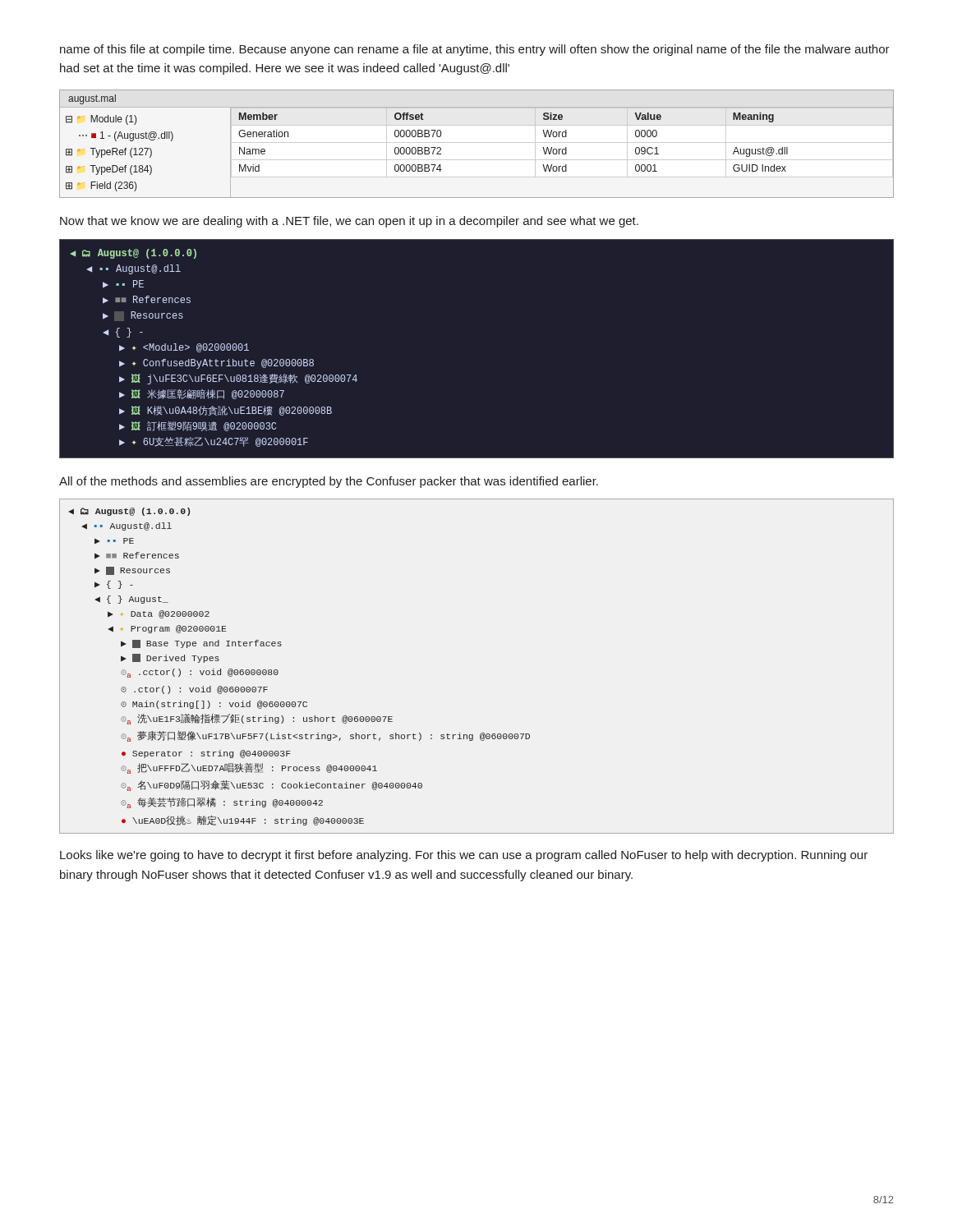The width and height of the screenshot is (953, 1232).
Task: Navigate to the block starting "name of this file at"
Action: 474,58
